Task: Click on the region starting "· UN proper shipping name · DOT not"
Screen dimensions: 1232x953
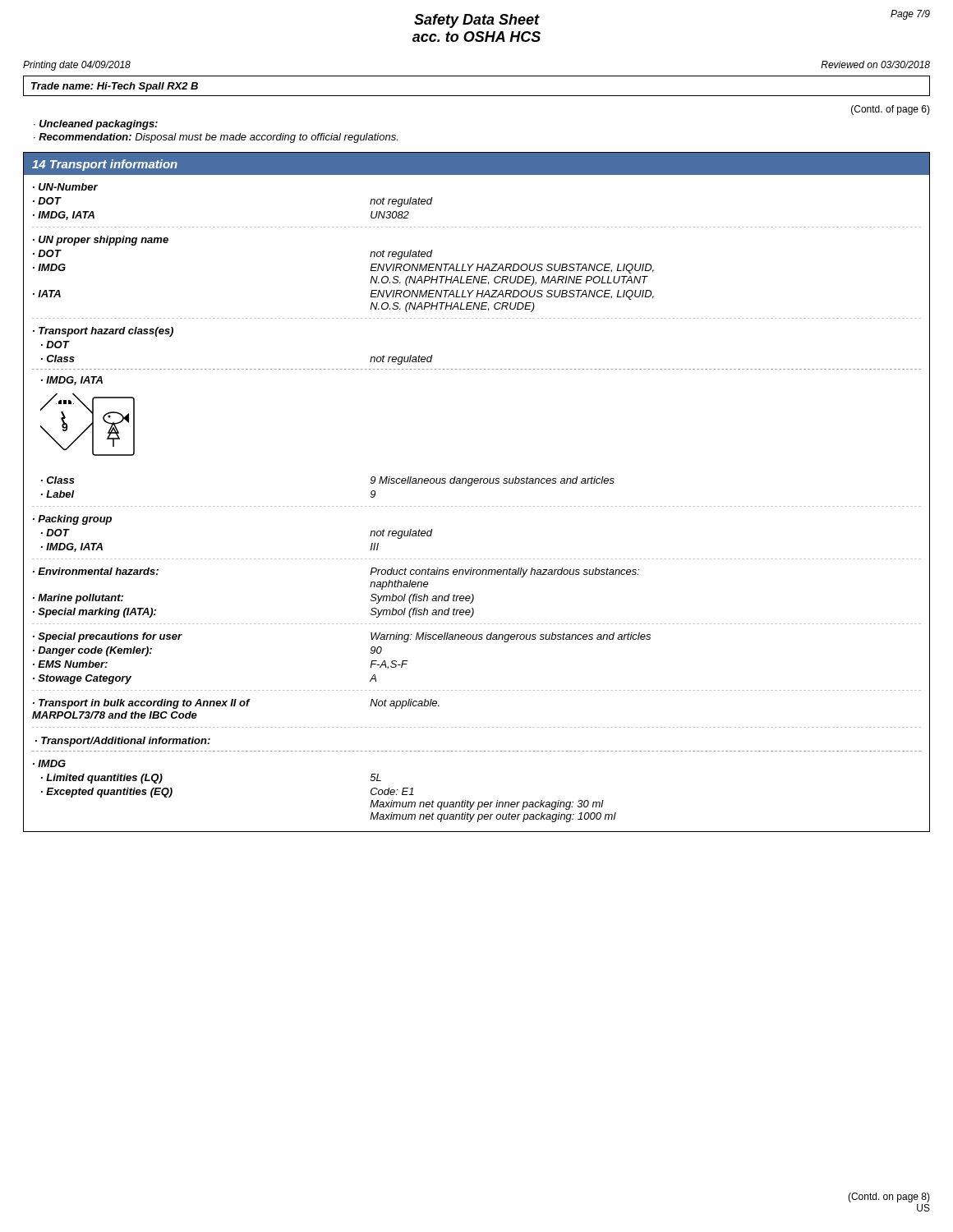Action: click(476, 273)
